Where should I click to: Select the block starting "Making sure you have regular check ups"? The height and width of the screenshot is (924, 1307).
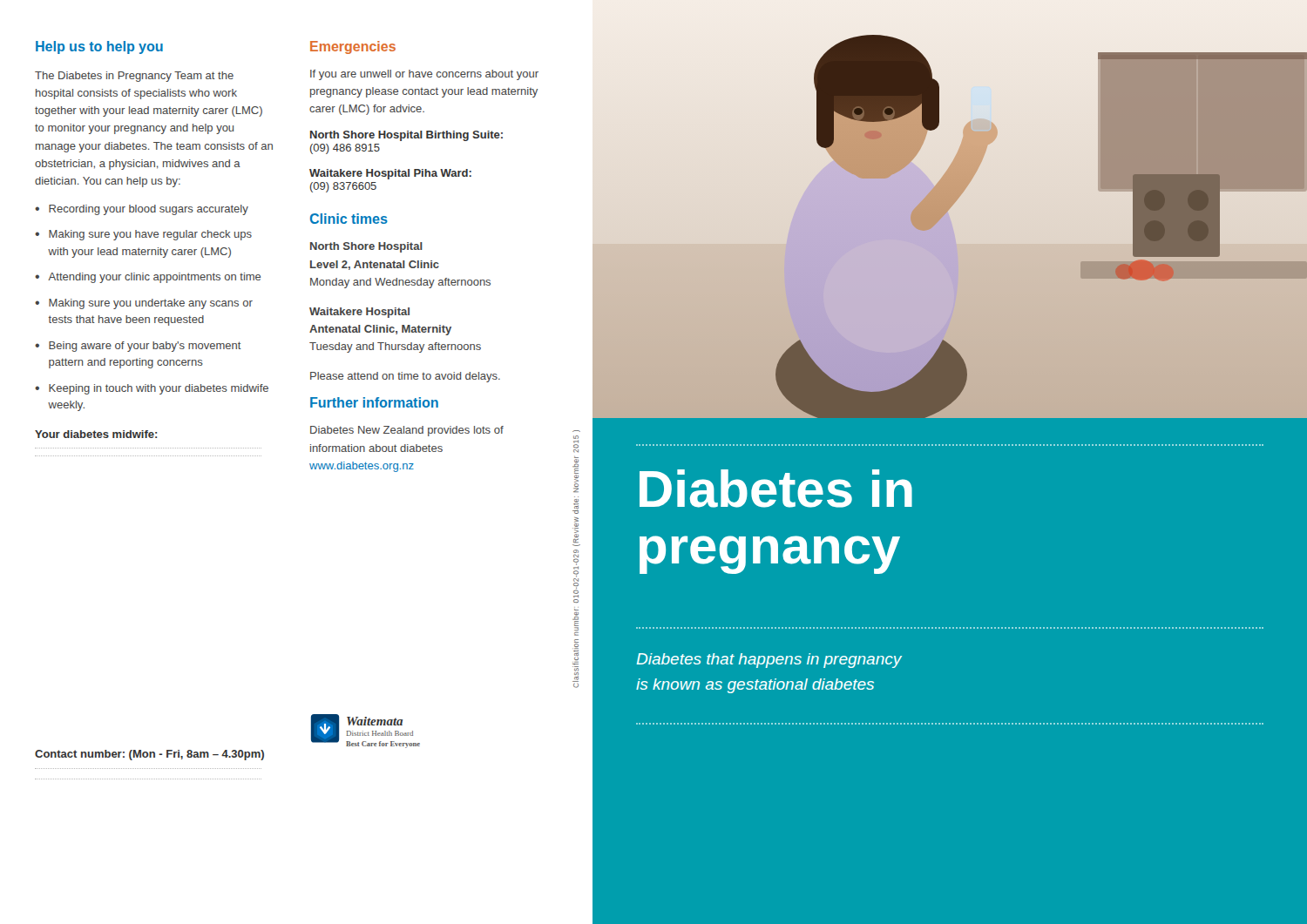pos(150,243)
